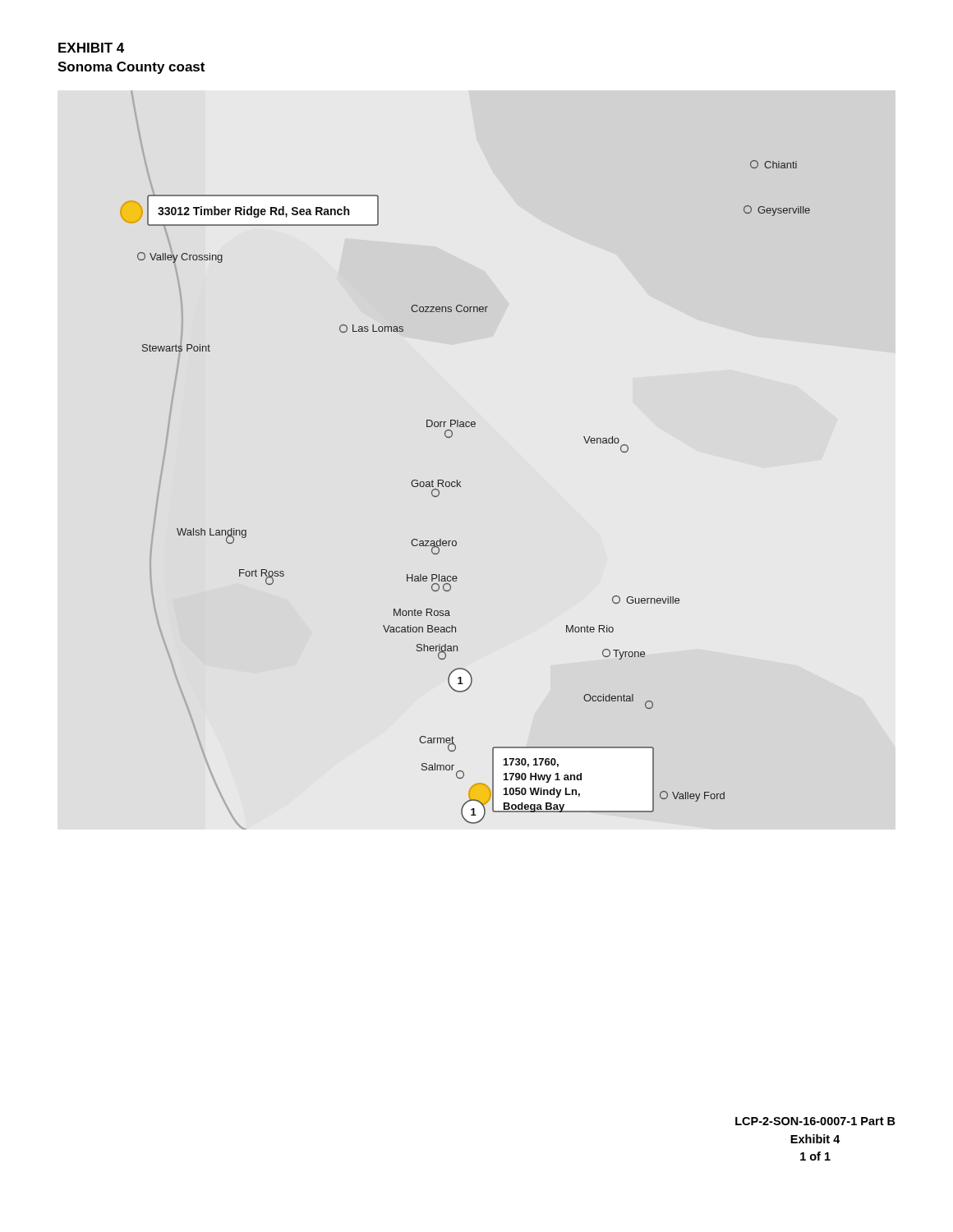Point to the passage starting "EXHIBIT 4 Sonoma"

point(131,58)
